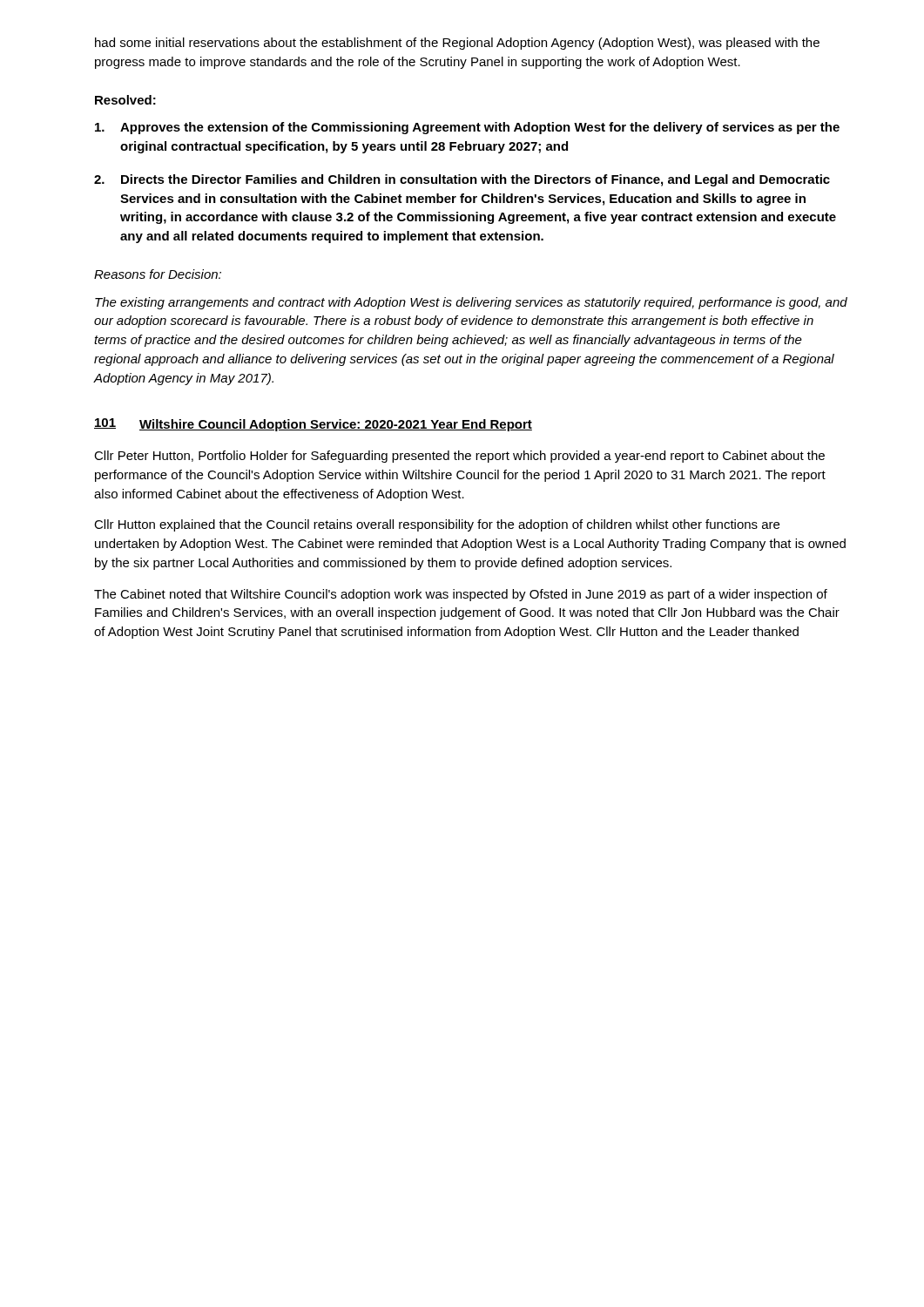Find the block on this page that starts "had some initial reservations"

tap(457, 52)
